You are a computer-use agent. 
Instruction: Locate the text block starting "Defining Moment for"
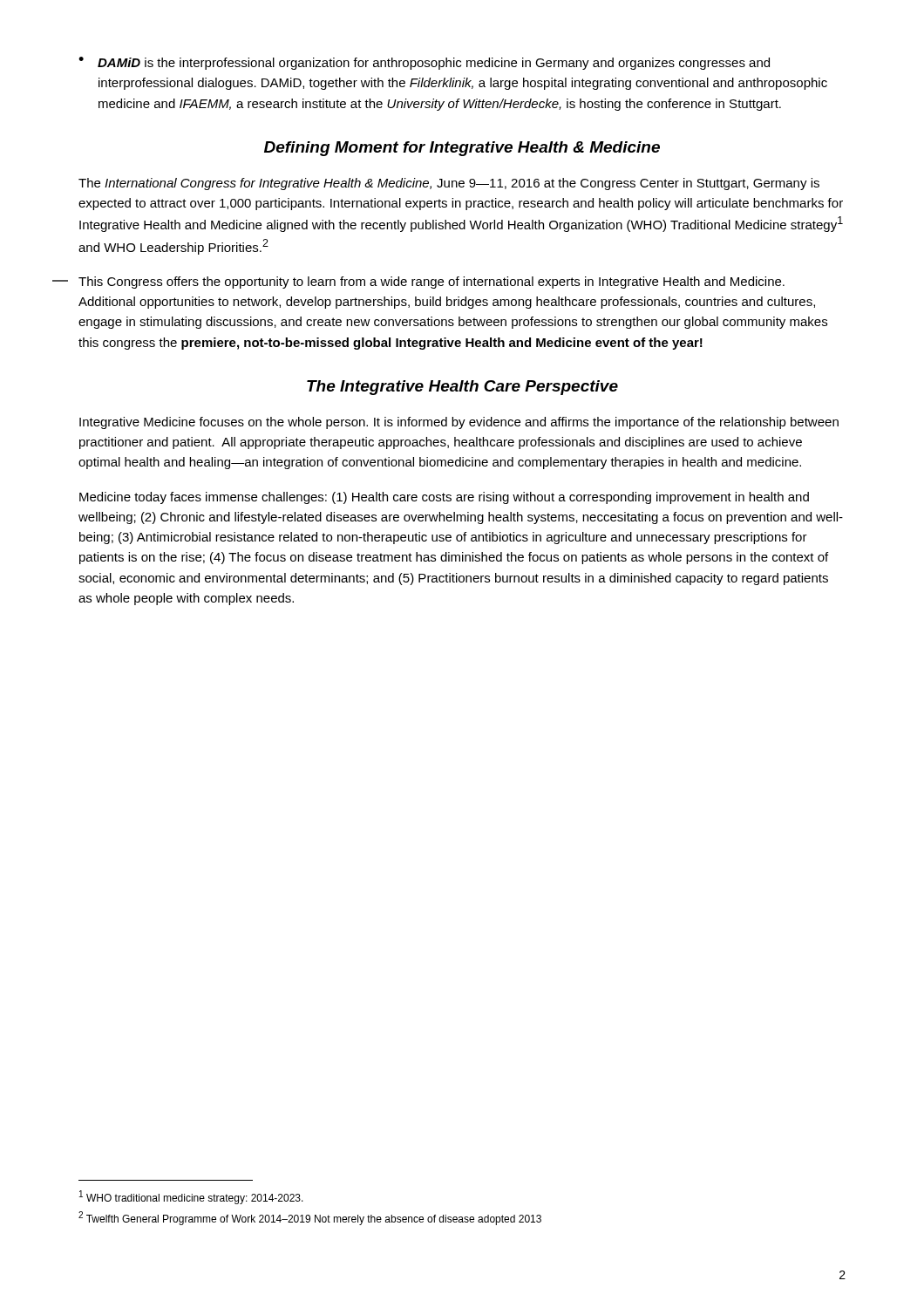coord(462,147)
